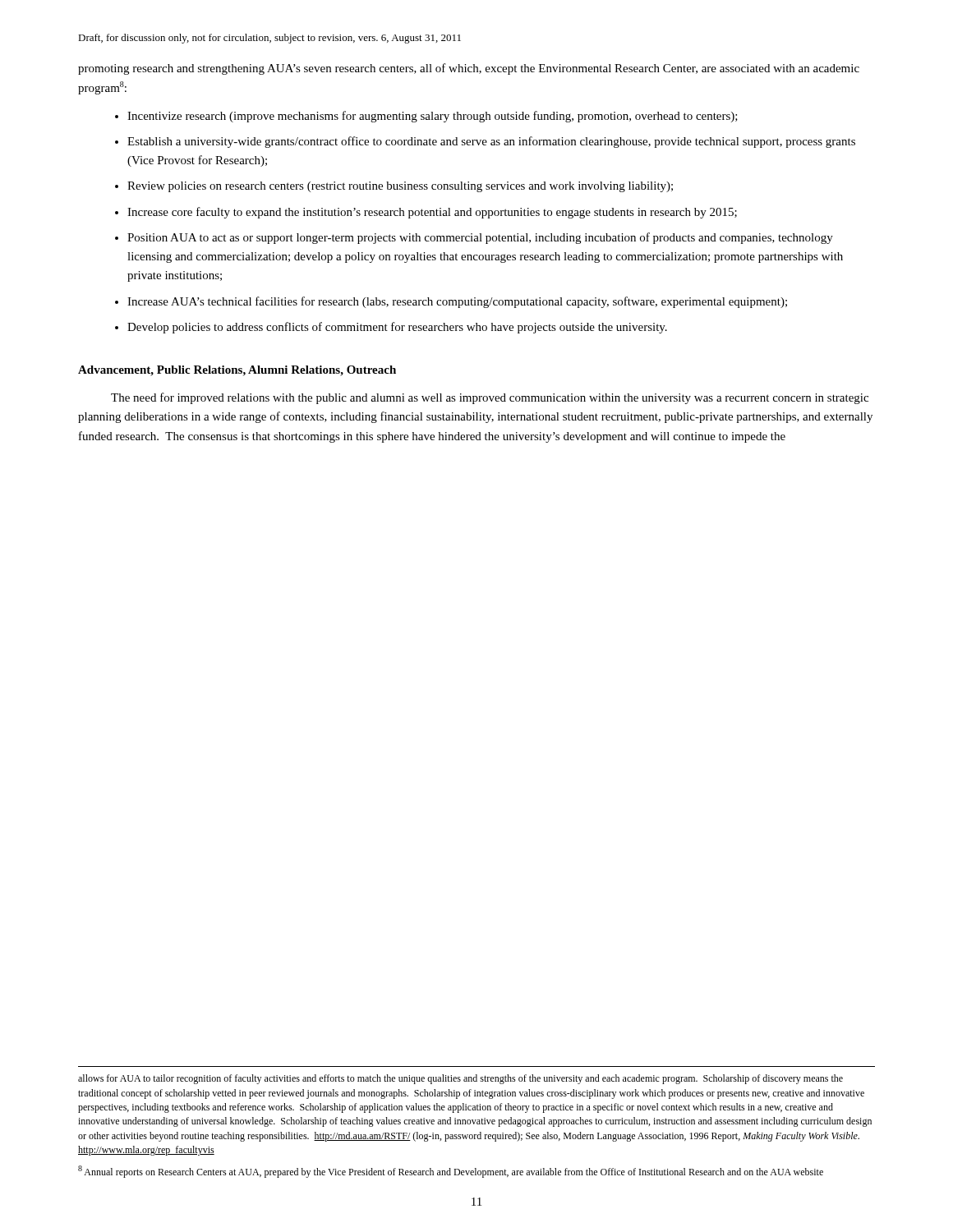Point to the text starting "Develop policies to address"

coord(397,327)
